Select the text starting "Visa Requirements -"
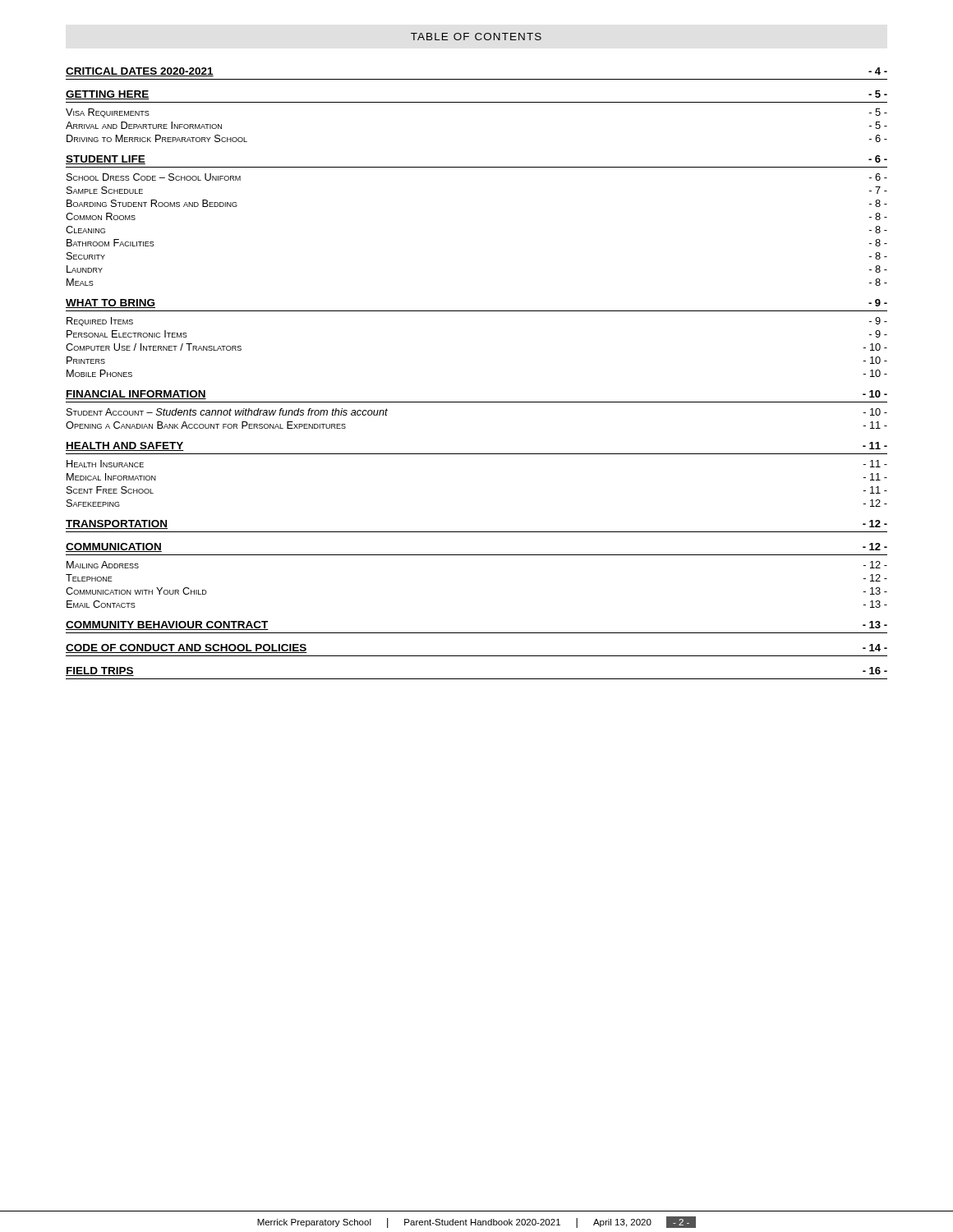Viewport: 953px width, 1232px height. pos(476,112)
